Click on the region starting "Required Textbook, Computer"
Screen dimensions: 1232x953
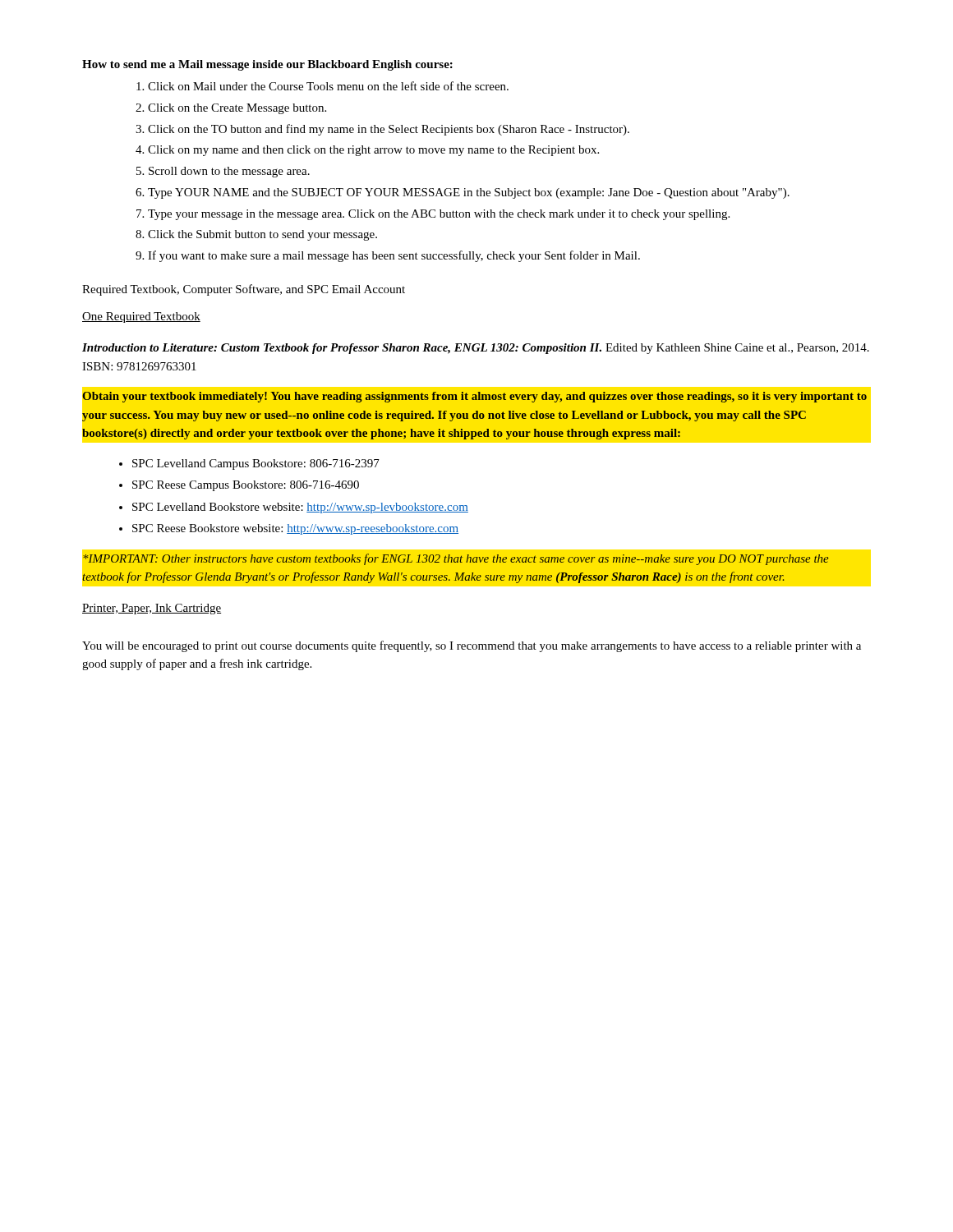(x=244, y=289)
